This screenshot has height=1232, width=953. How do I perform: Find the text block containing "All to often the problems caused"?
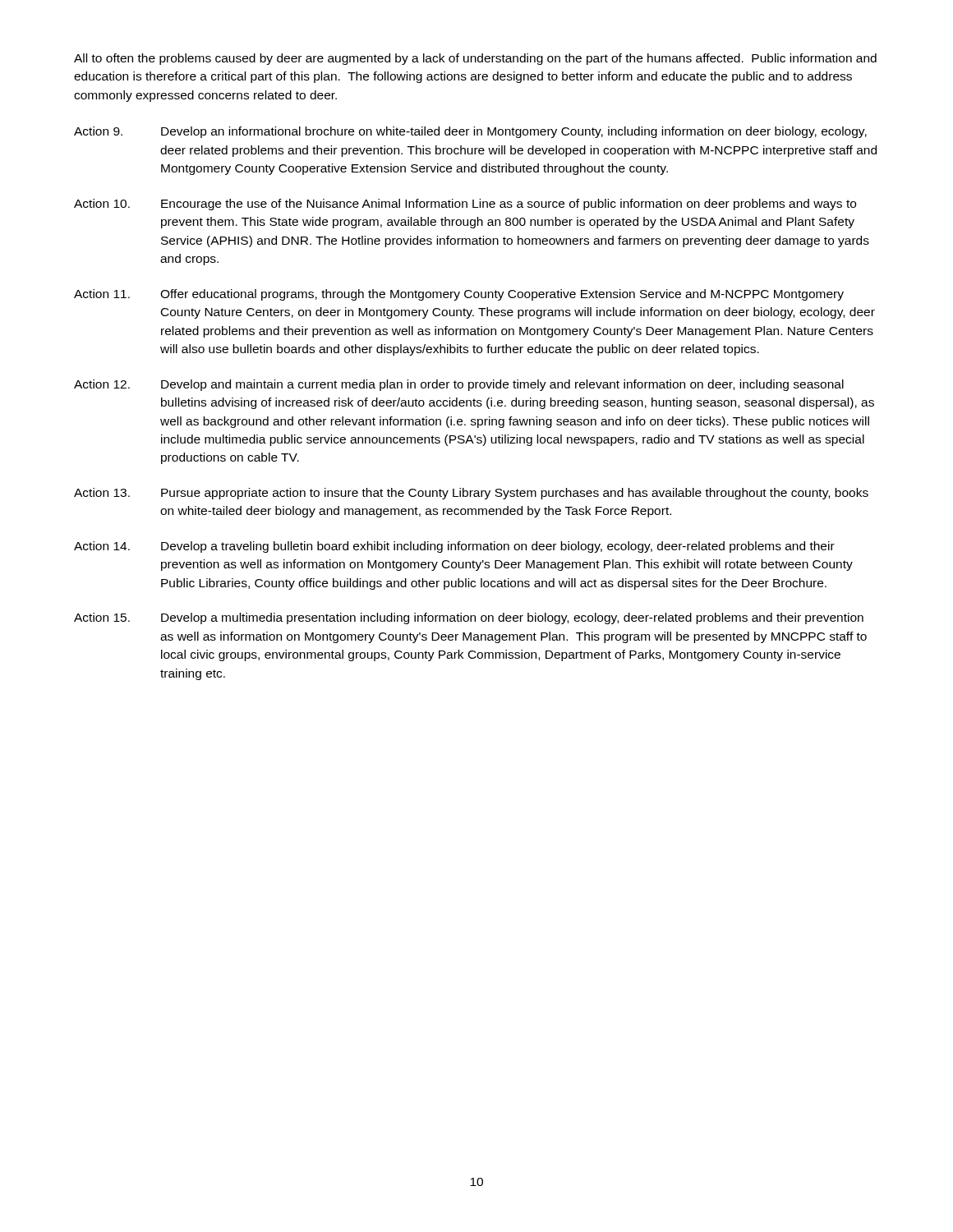click(x=476, y=76)
